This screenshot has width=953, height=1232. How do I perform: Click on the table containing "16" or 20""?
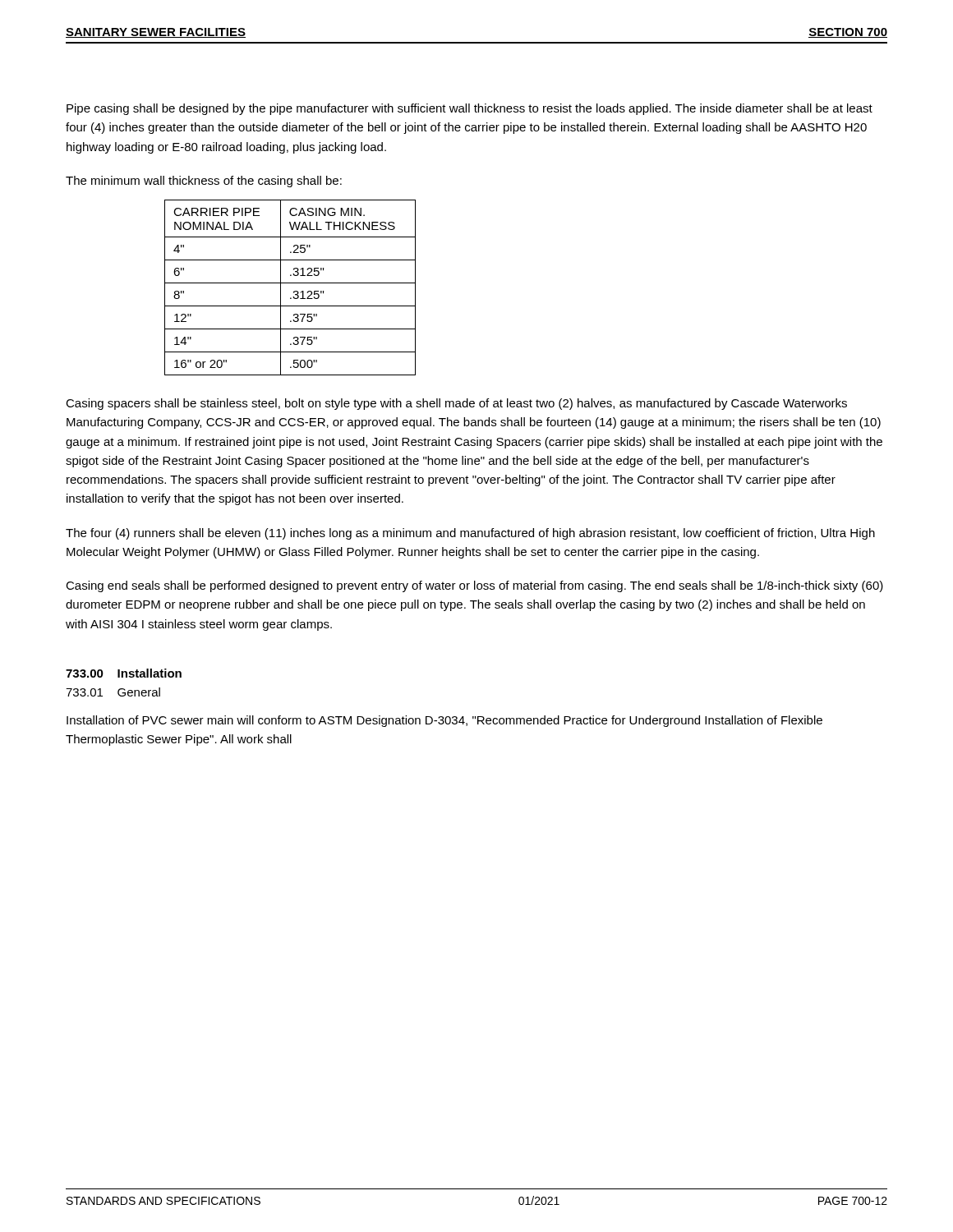point(290,287)
